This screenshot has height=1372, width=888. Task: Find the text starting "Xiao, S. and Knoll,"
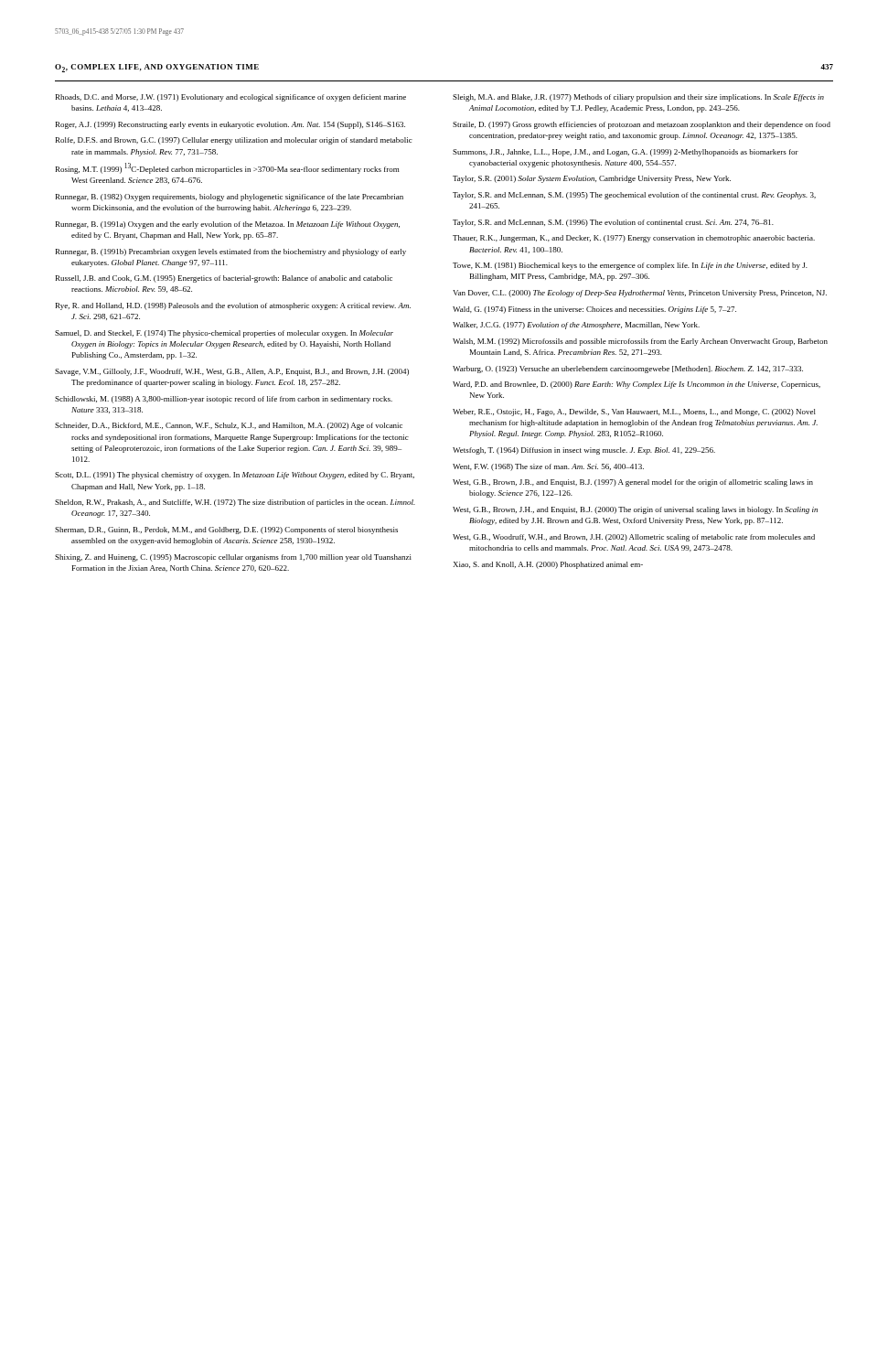[548, 564]
